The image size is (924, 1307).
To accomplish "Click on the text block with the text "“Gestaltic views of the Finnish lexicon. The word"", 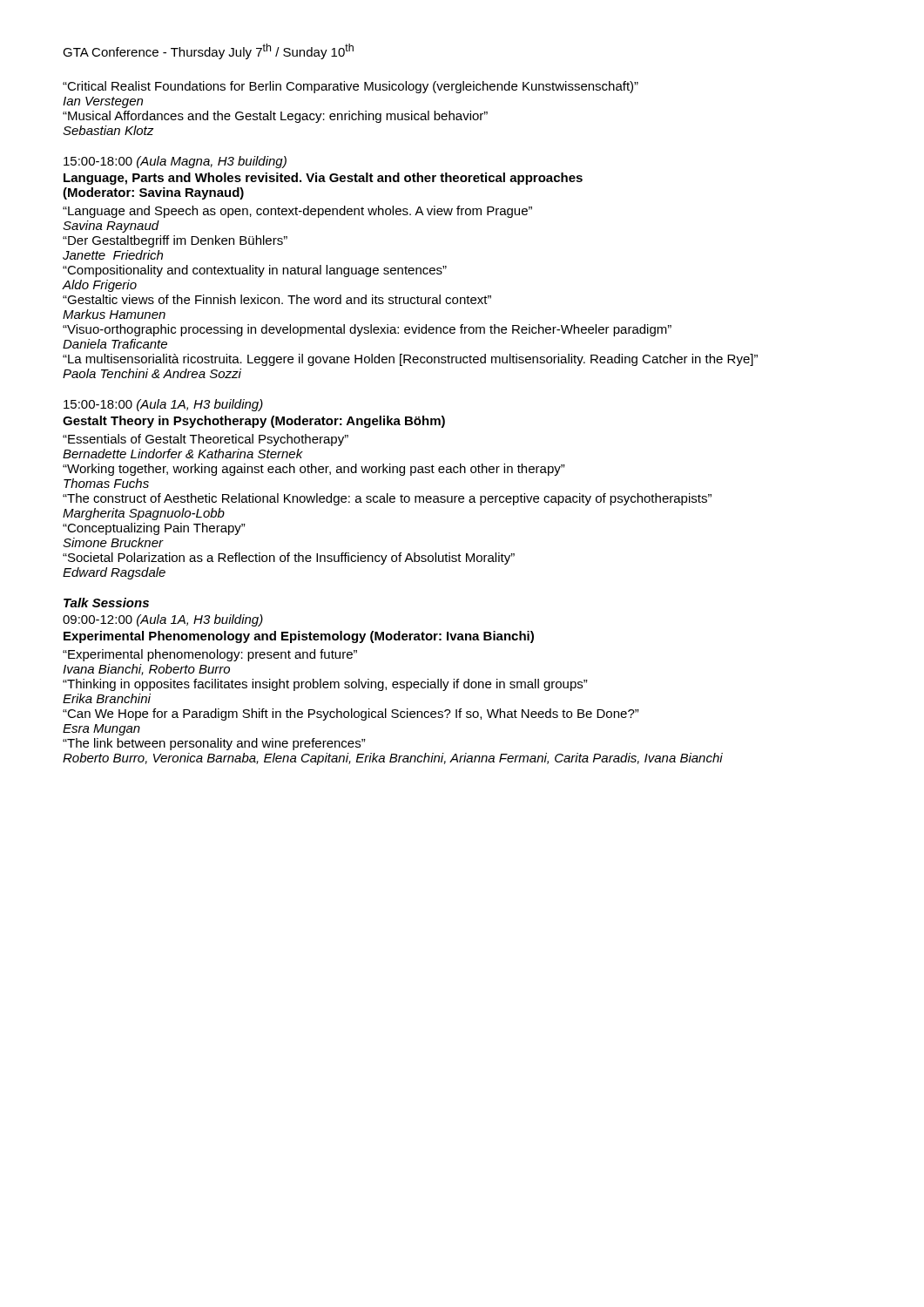I will click(277, 299).
